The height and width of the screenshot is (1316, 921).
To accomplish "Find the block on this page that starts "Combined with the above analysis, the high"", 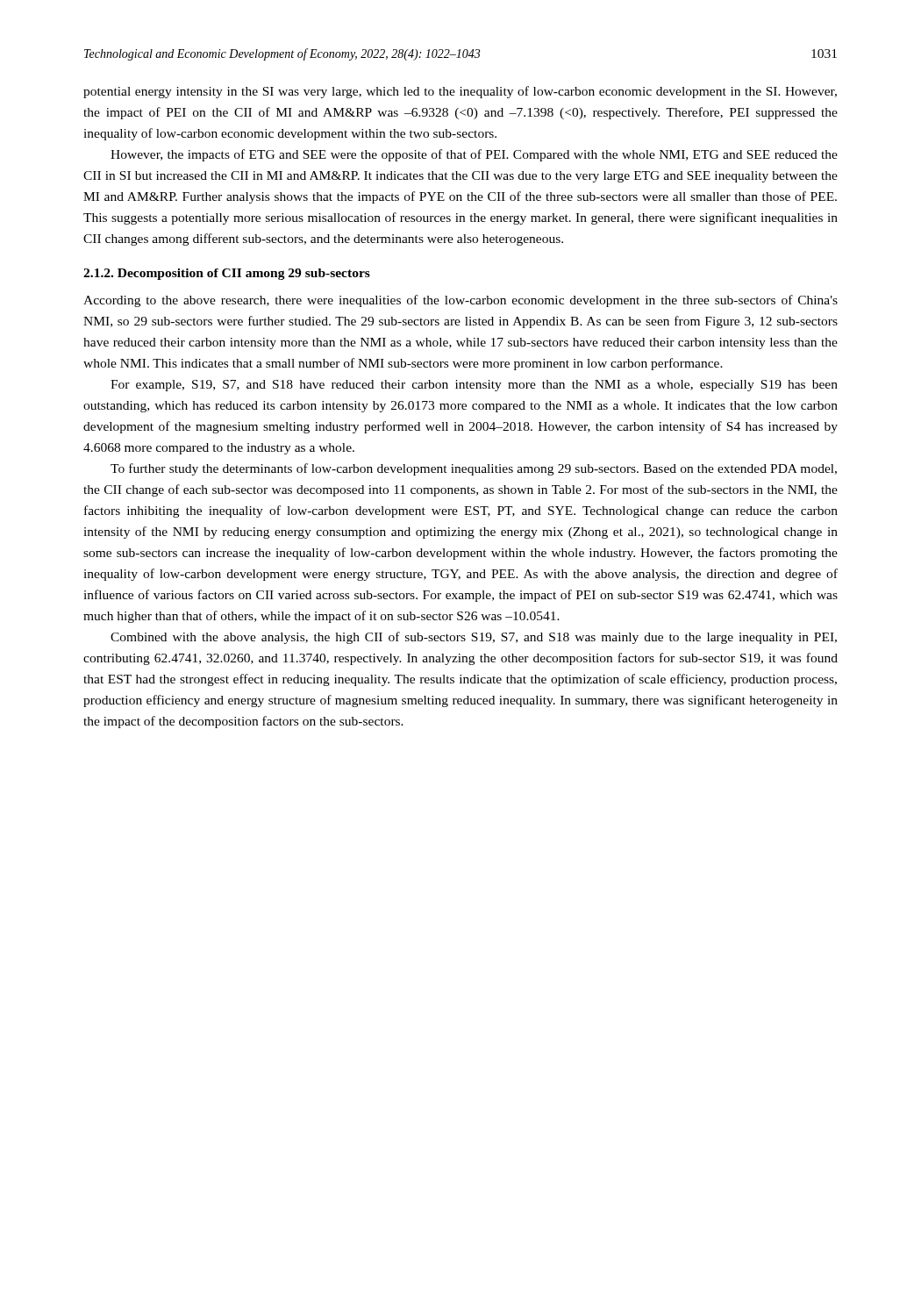I will (x=460, y=679).
